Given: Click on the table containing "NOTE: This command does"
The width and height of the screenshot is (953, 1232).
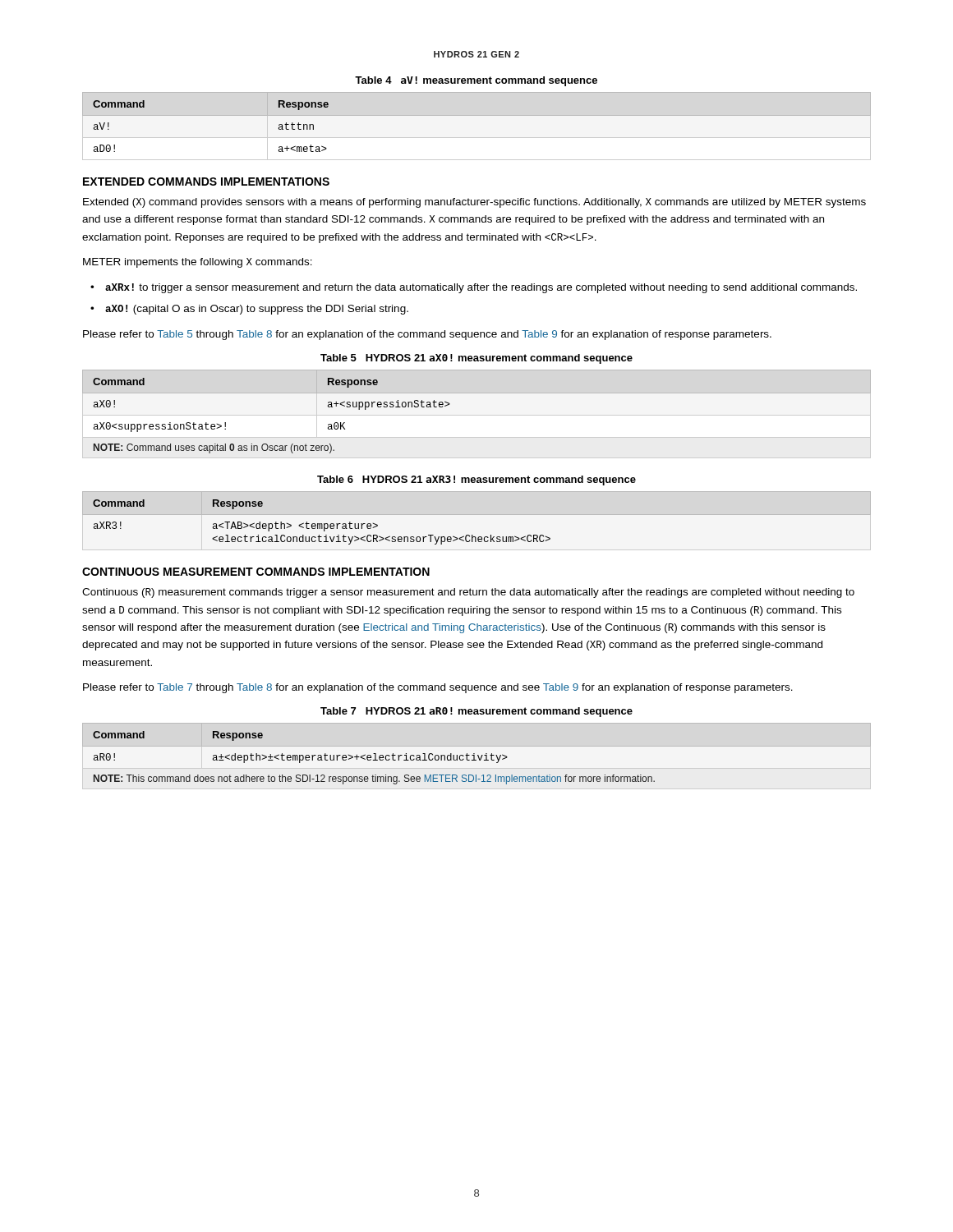Looking at the screenshot, I should coord(476,756).
